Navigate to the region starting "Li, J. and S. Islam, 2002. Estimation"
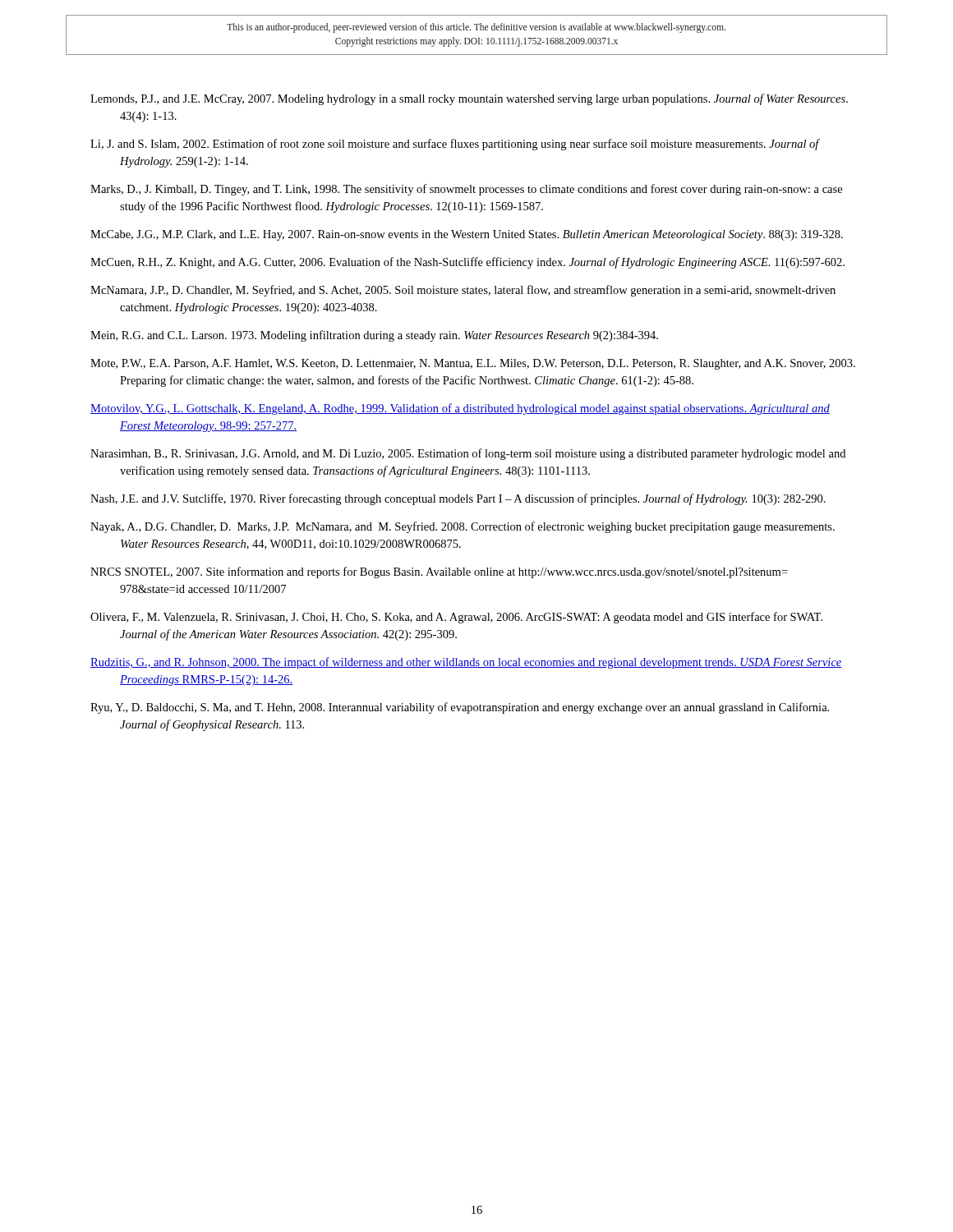 tap(454, 152)
